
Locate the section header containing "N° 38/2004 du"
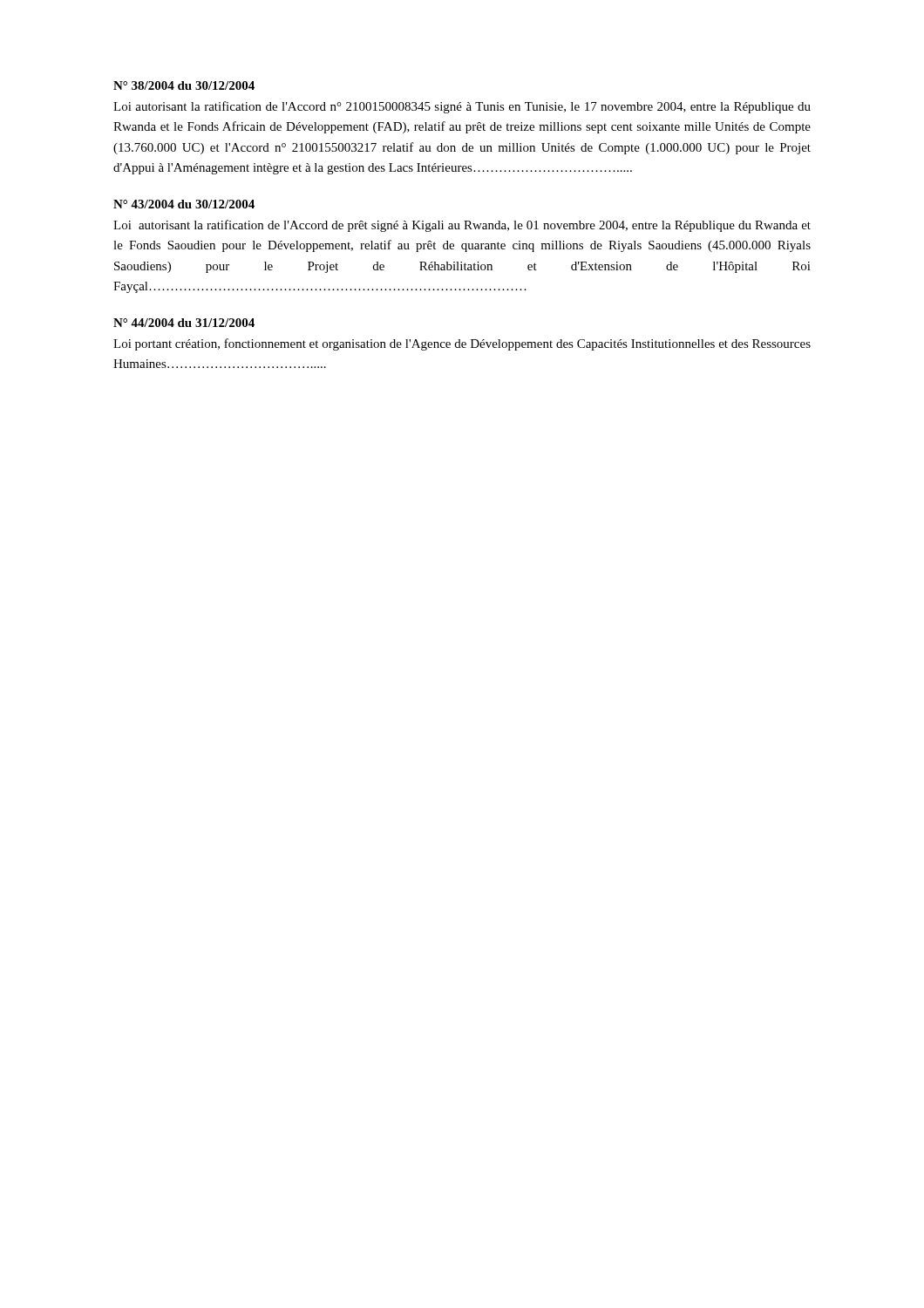tap(184, 85)
